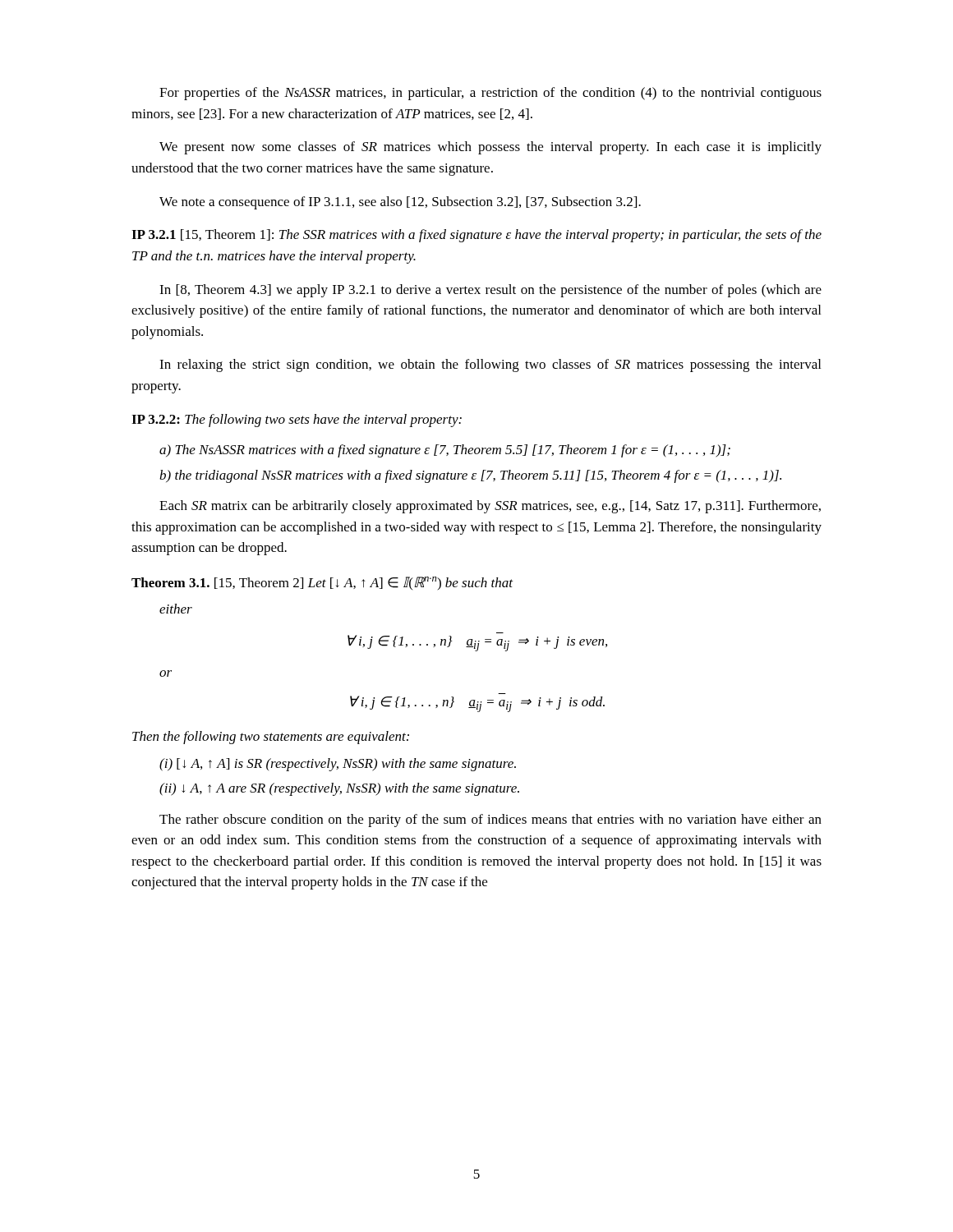Find the block on this page that starts "We present now some"
This screenshot has width=953, height=1232.
coord(476,158)
